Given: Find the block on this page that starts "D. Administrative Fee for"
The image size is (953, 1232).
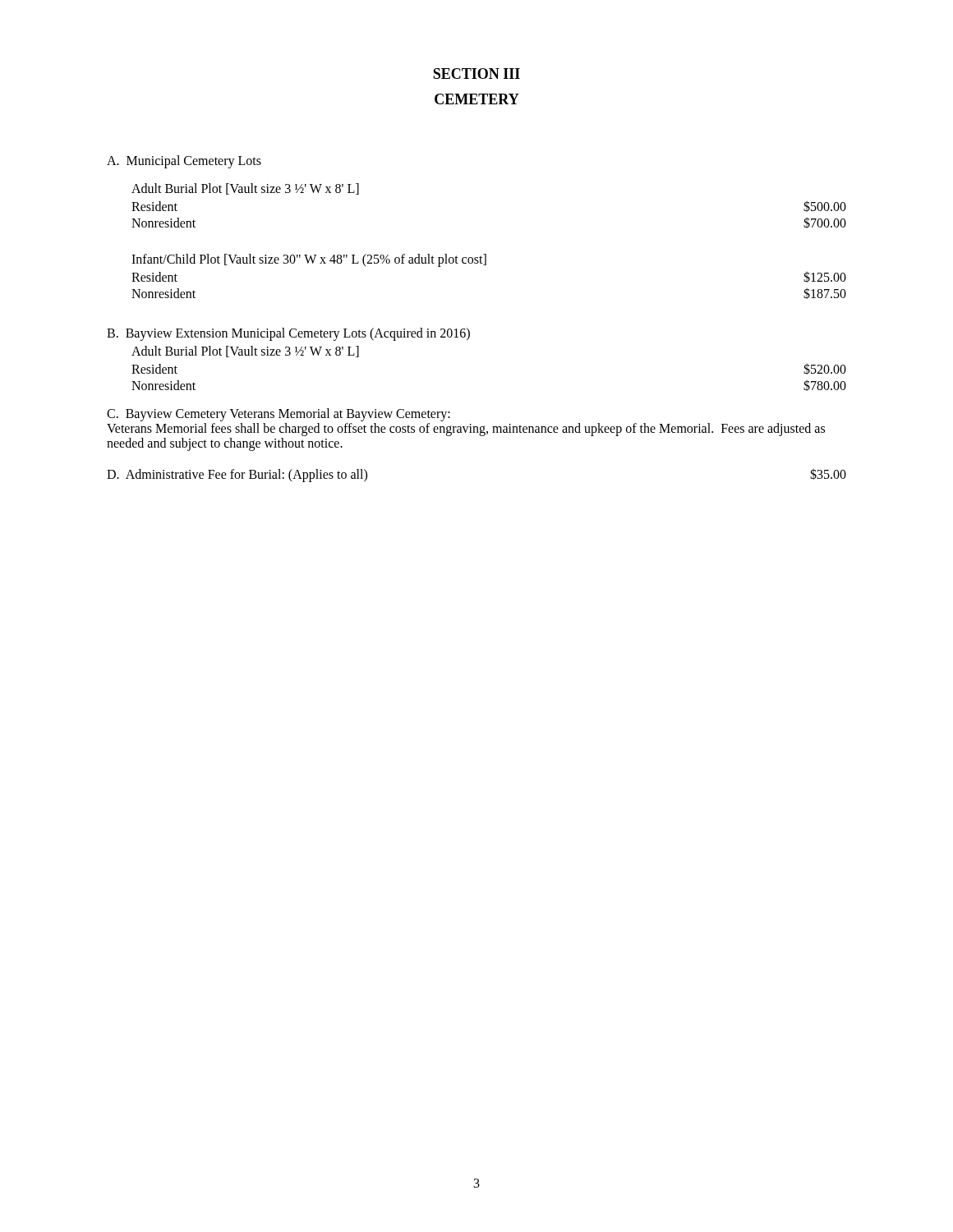Looking at the screenshot, I should pos(236,473).
